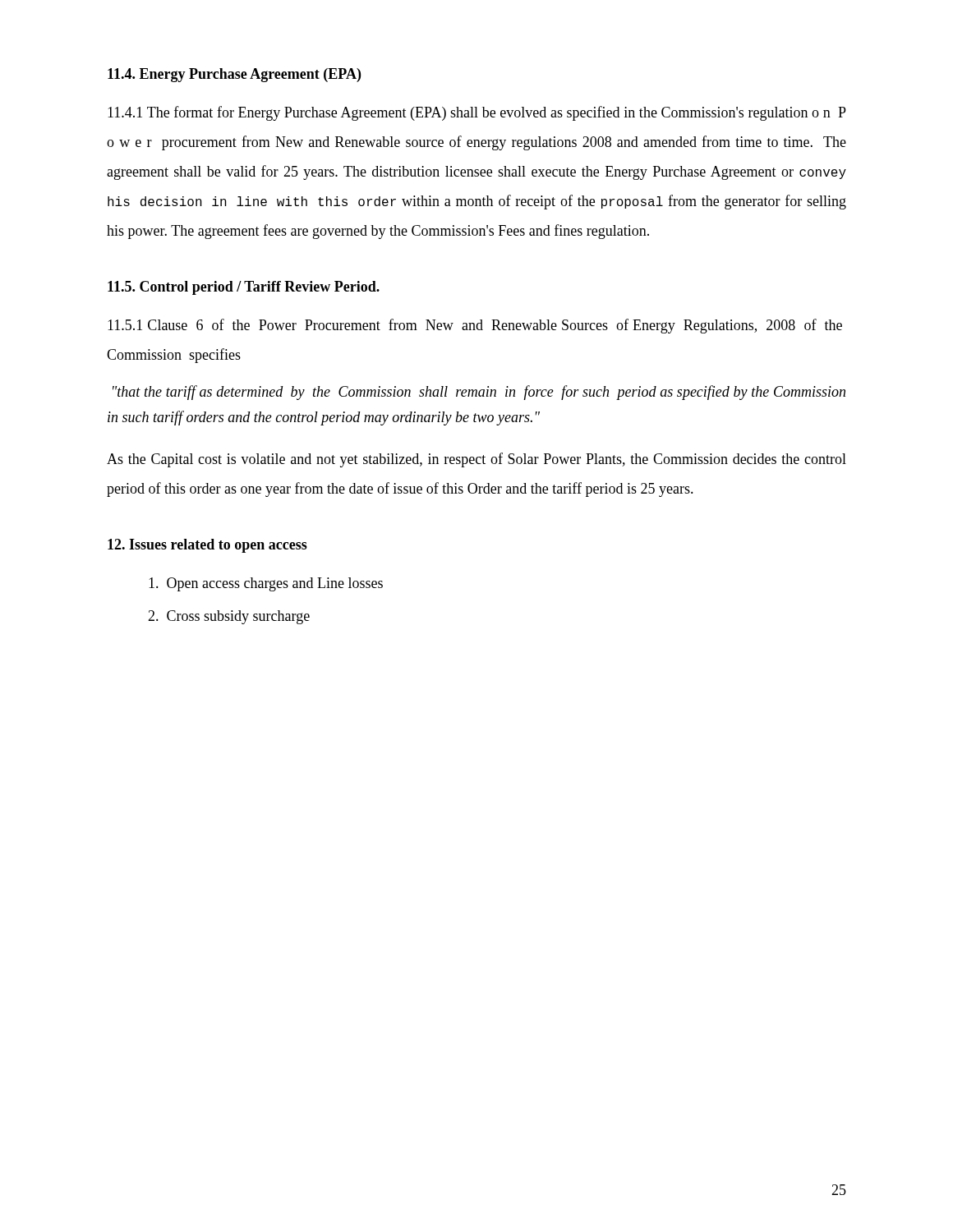Locate the text "12. Issues related to open access"
Viewport: 953px width, 1232px height.
pyautogui.click(x=207, y=545)
